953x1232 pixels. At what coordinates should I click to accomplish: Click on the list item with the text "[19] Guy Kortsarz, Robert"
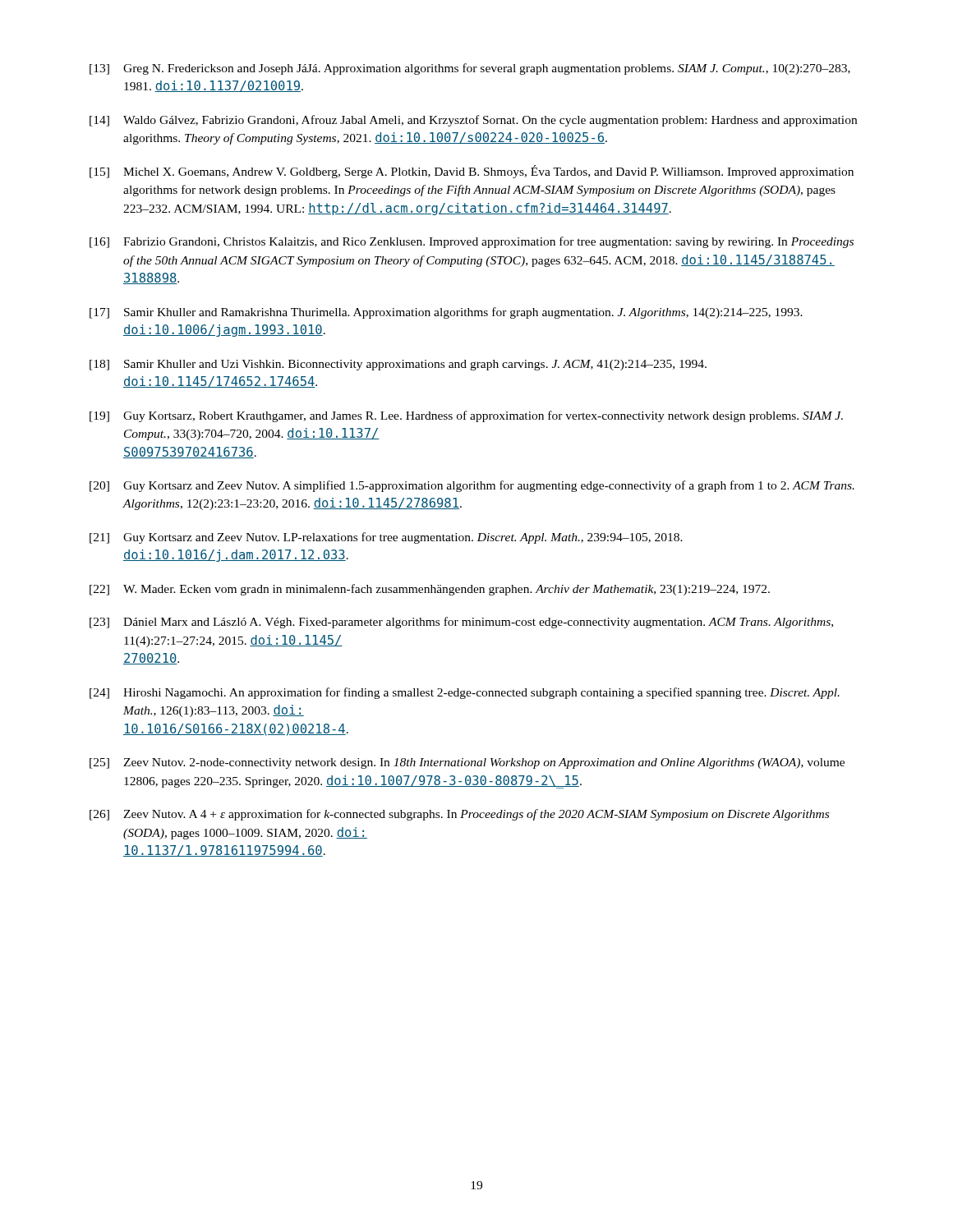click(466, 416)
